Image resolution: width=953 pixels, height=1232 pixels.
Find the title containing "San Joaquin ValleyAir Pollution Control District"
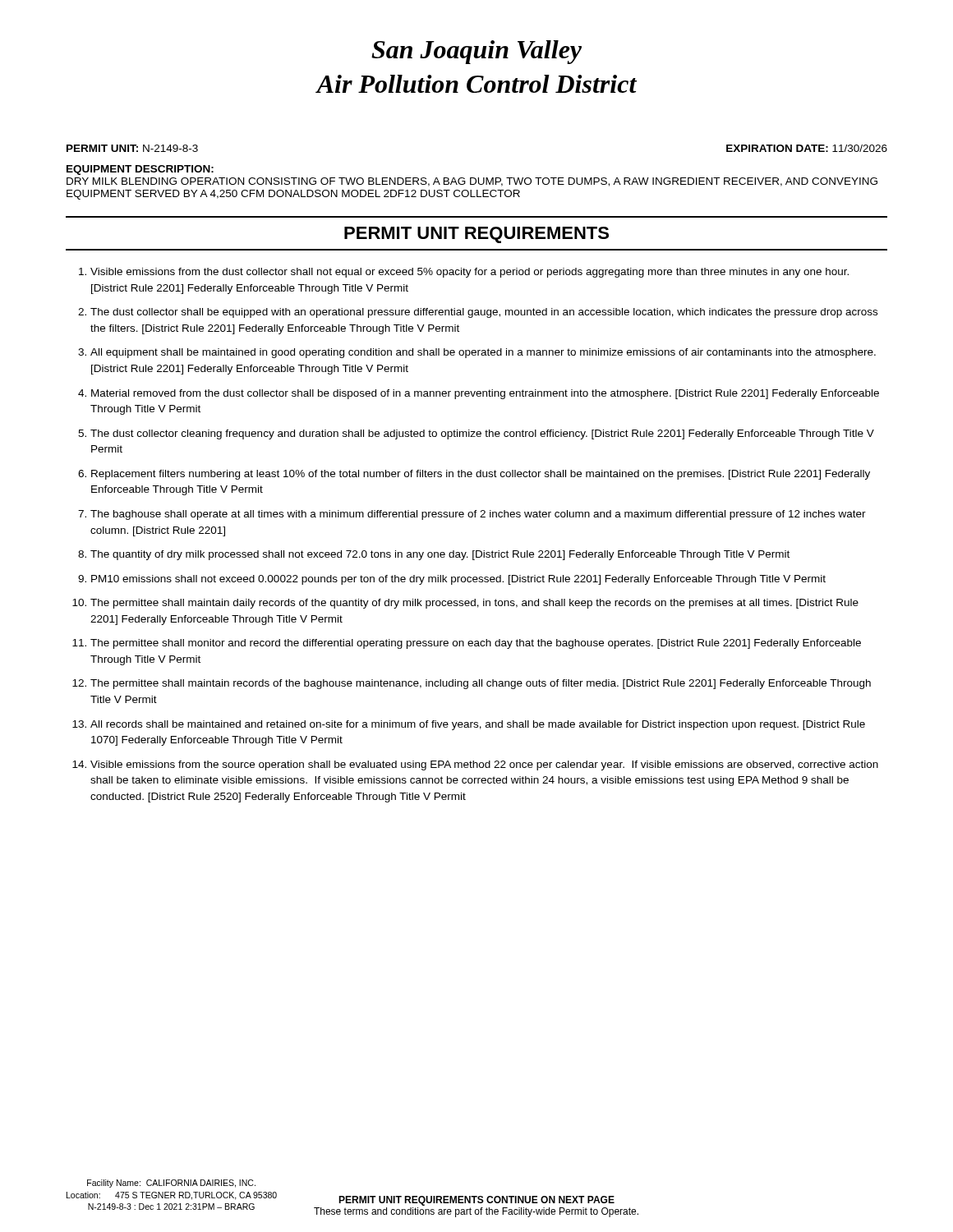click(x=476, y=67)
